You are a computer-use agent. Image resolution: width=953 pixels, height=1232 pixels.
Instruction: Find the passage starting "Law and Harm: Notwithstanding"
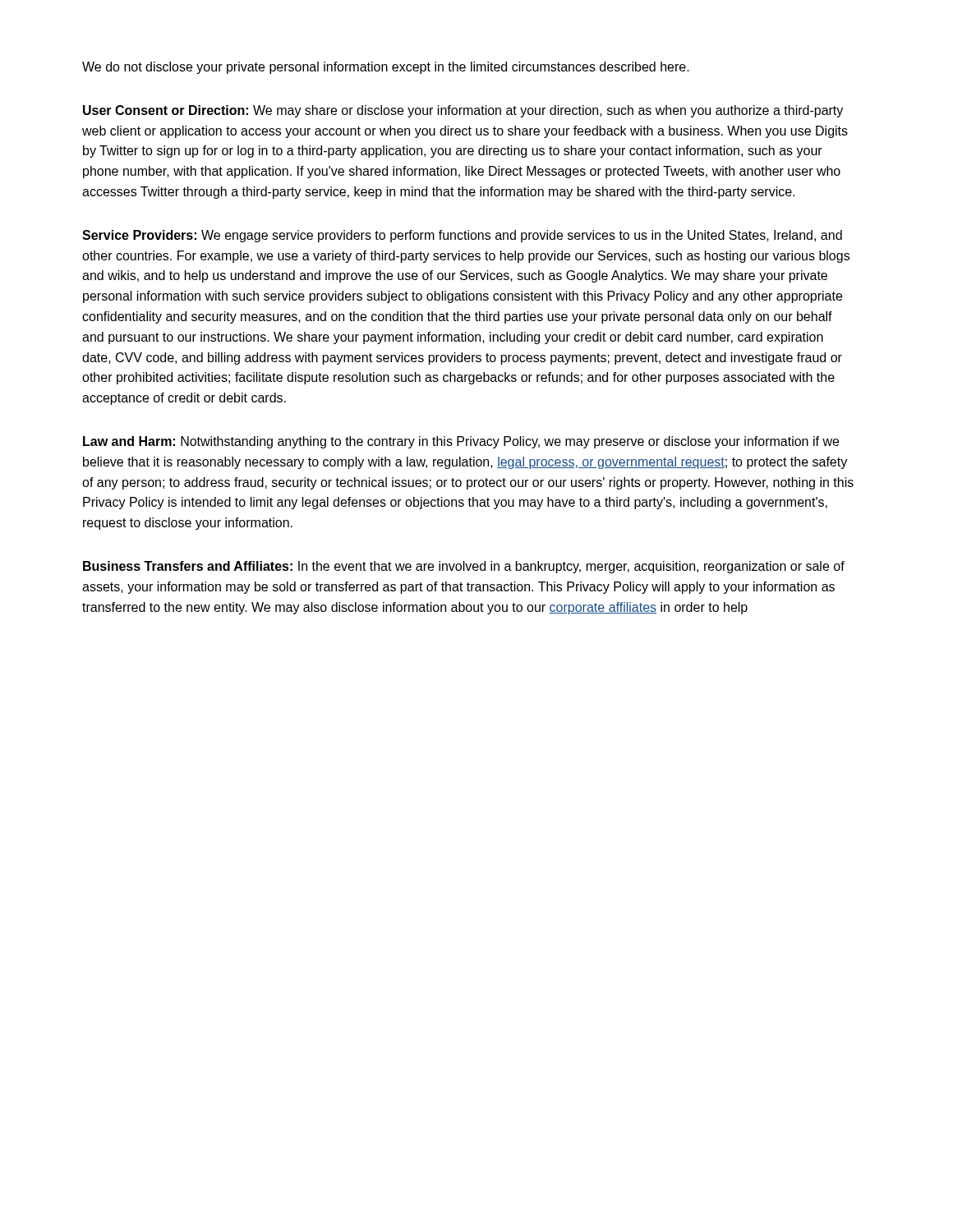point(468,482)
